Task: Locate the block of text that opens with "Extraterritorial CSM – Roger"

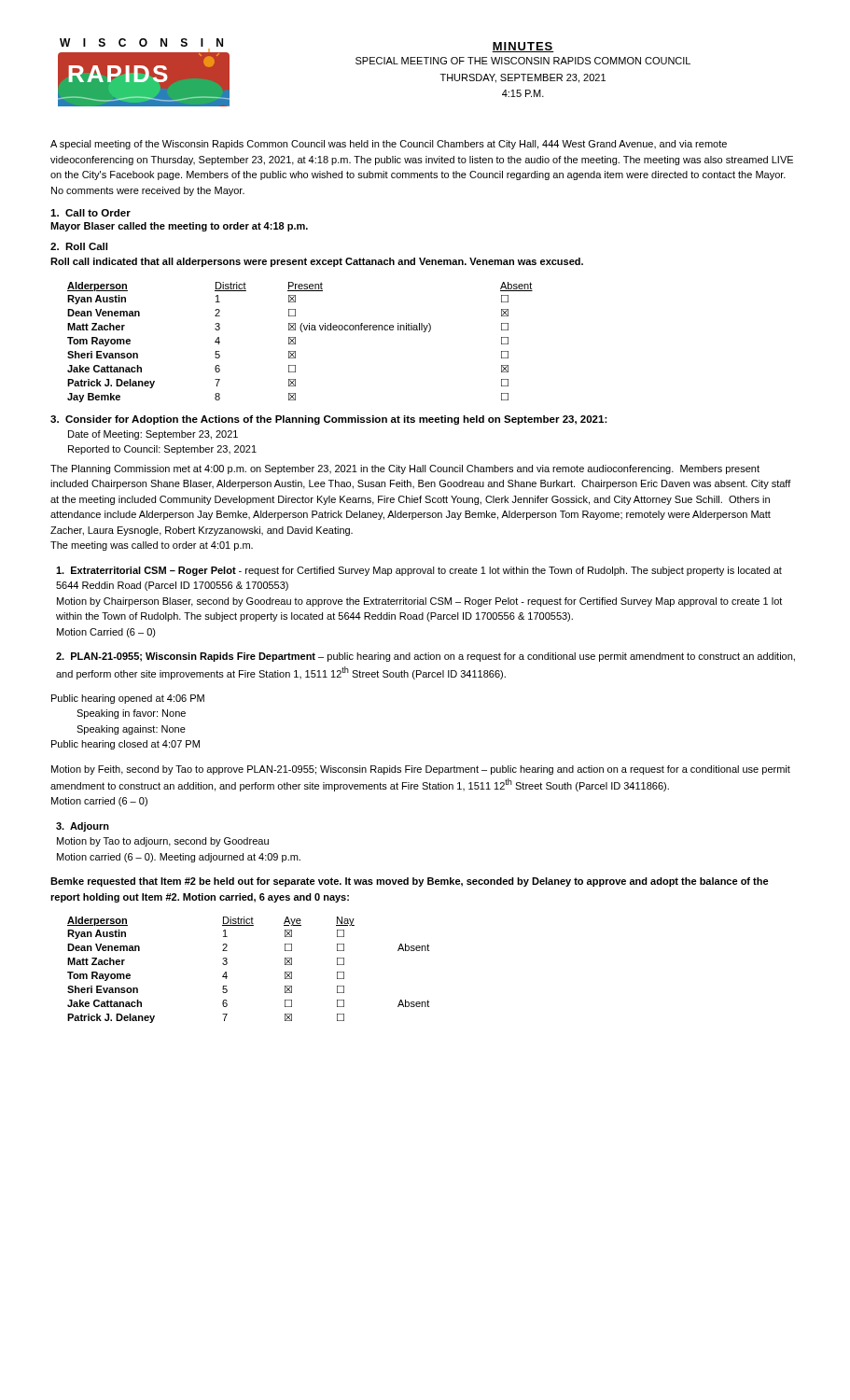Action: 419,601
